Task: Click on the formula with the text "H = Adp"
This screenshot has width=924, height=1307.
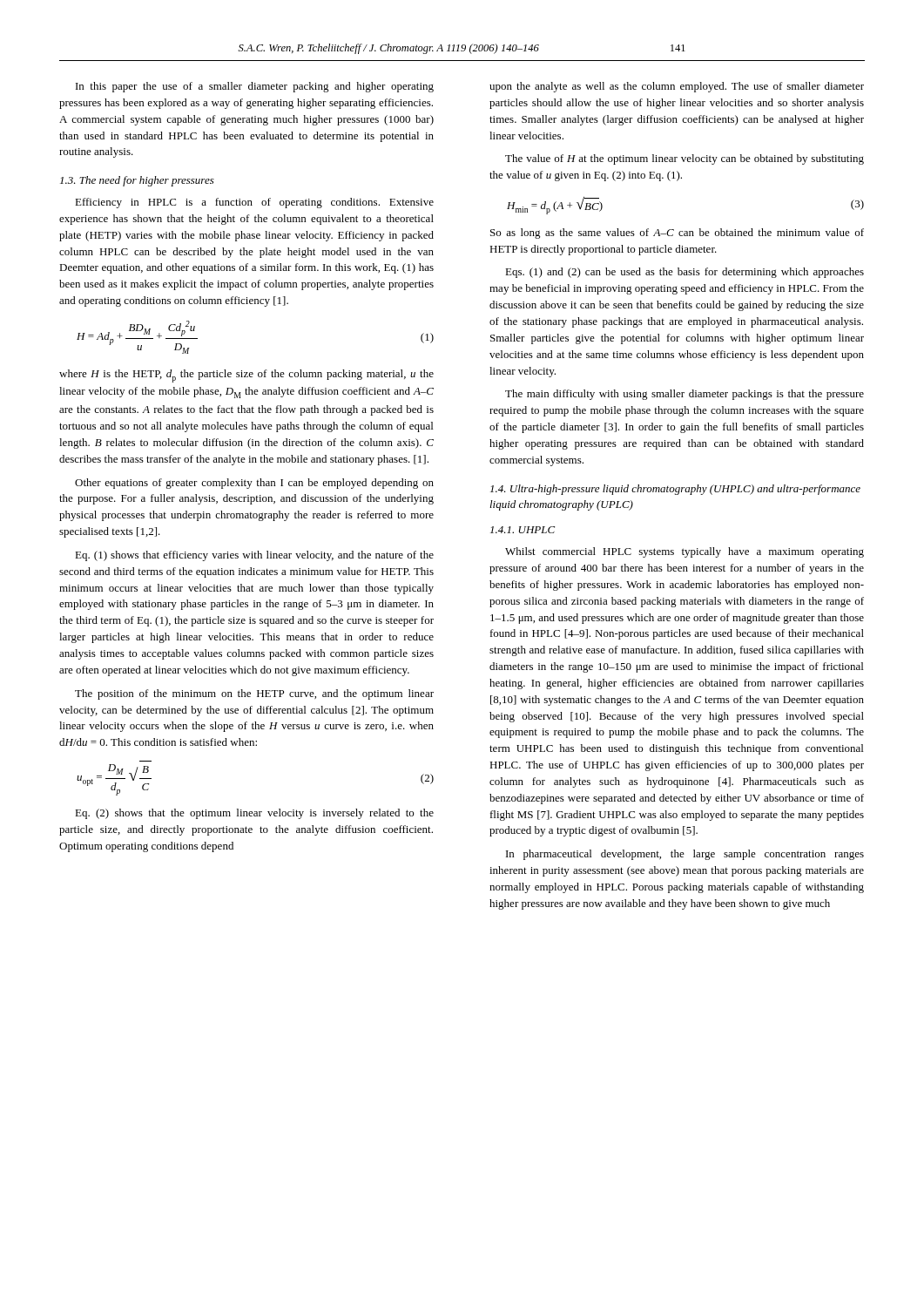Action: pos(139,339)
